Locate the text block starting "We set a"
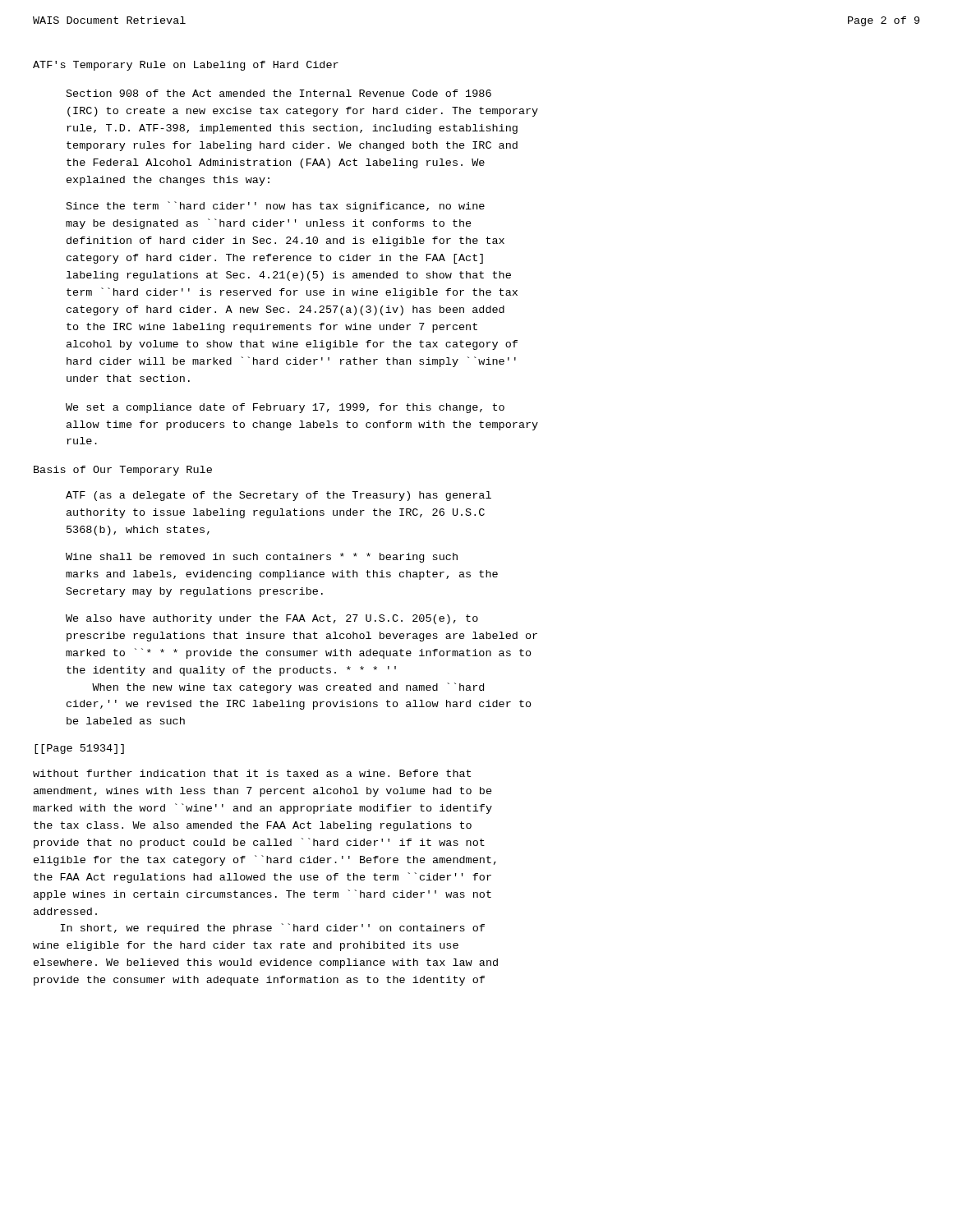Image resolution: width=953 pixels, height=1232 pixels. click(x=302, y=425)
